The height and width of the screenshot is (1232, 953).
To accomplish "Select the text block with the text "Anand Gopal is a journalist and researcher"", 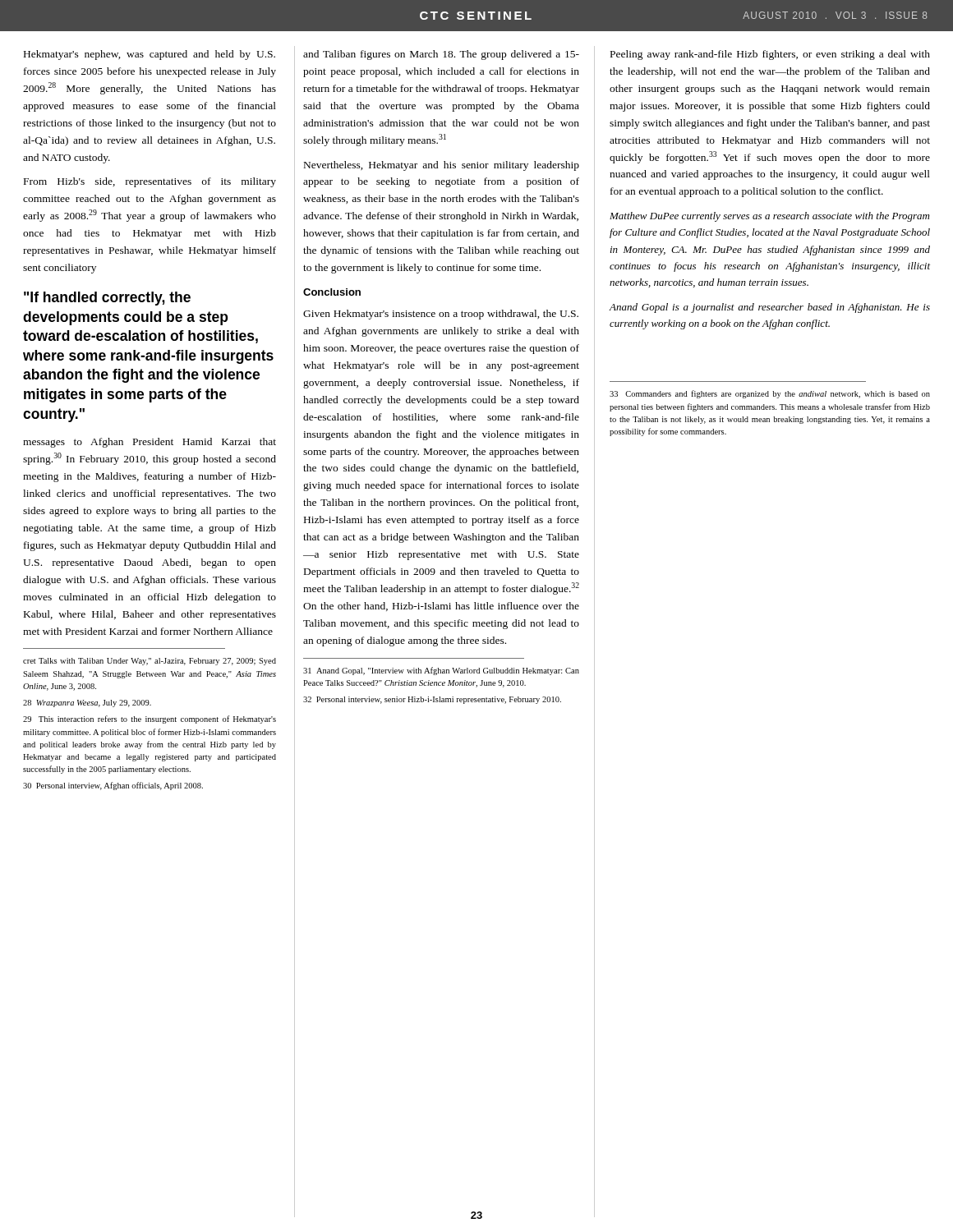I will pyautogui.click(x=770, y=316).
